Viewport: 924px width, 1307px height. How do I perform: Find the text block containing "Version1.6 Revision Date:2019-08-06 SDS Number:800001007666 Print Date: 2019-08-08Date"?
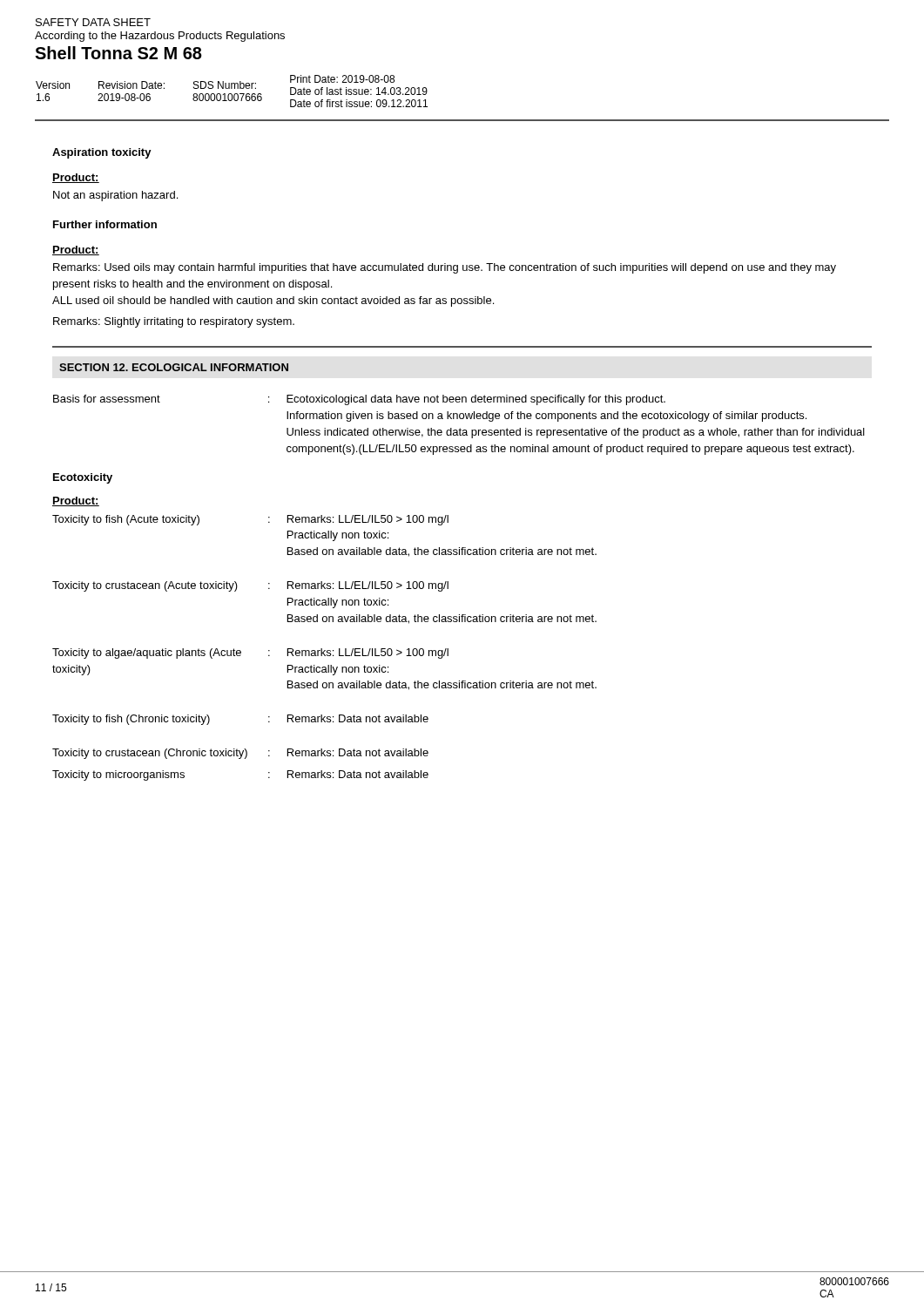pyautogui.click(x=232, y=91)
